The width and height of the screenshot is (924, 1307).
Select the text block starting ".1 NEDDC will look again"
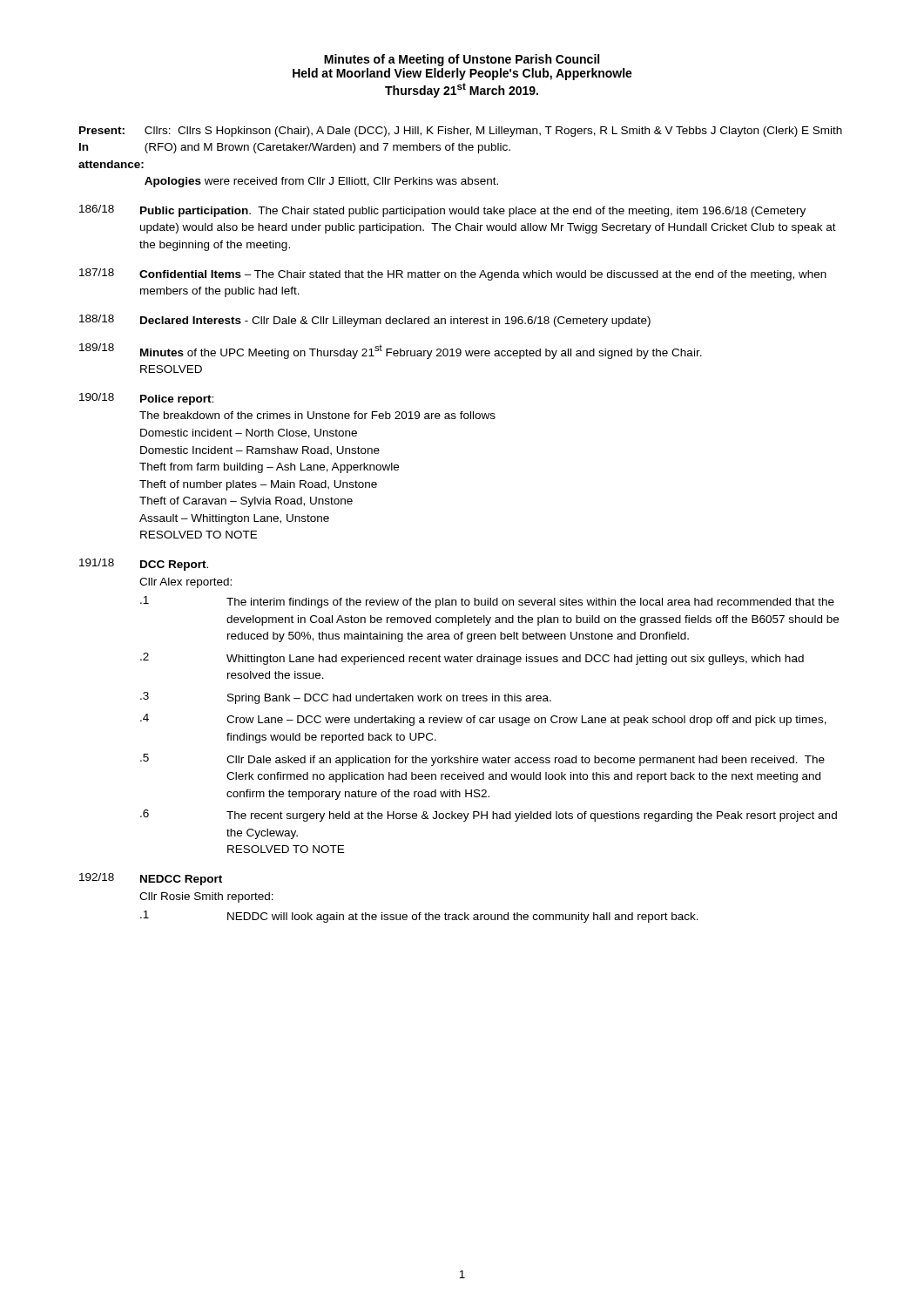[x=462, y=917]
